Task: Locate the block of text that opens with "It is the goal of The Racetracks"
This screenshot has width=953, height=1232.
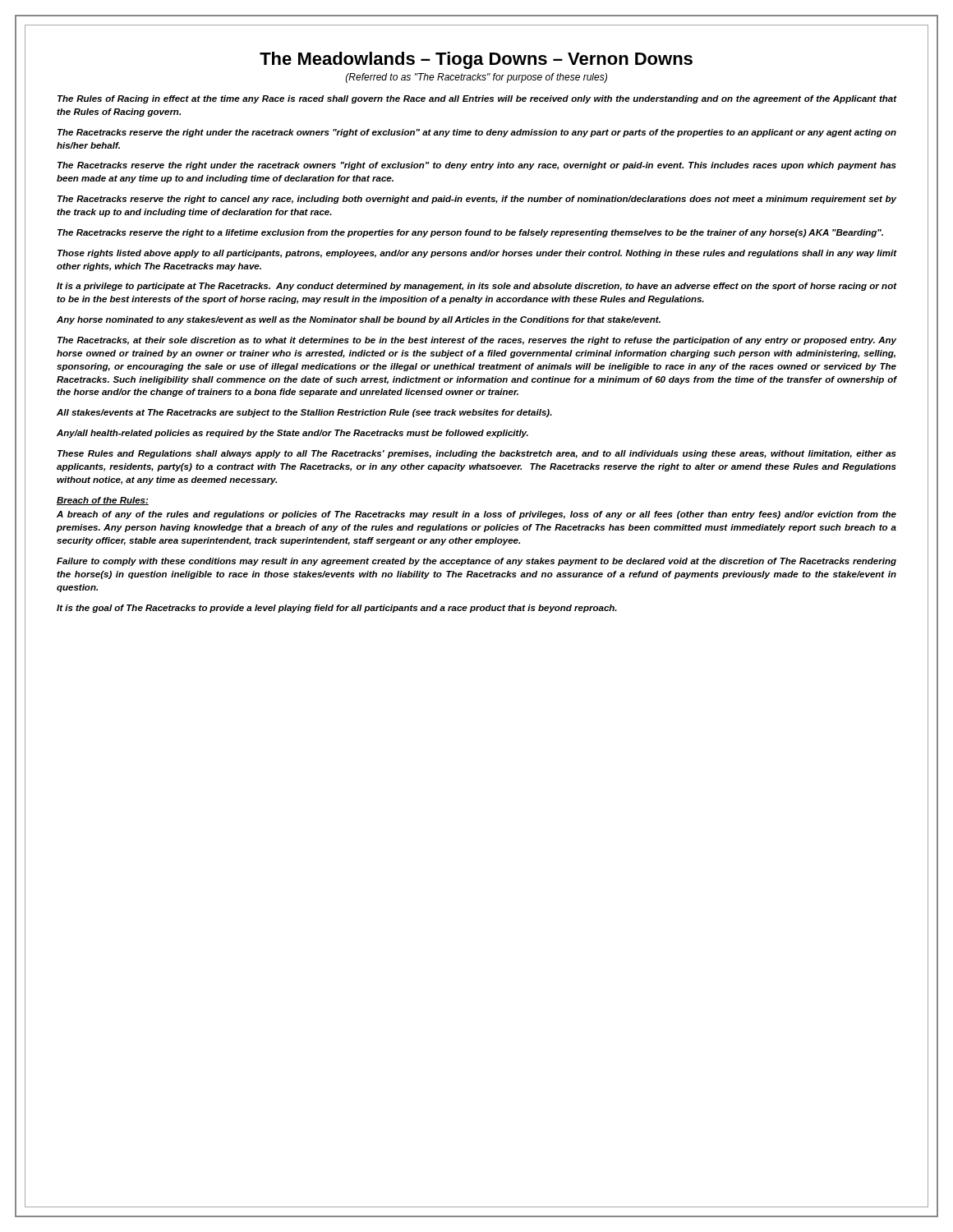Action: click(x=337, y=607)
